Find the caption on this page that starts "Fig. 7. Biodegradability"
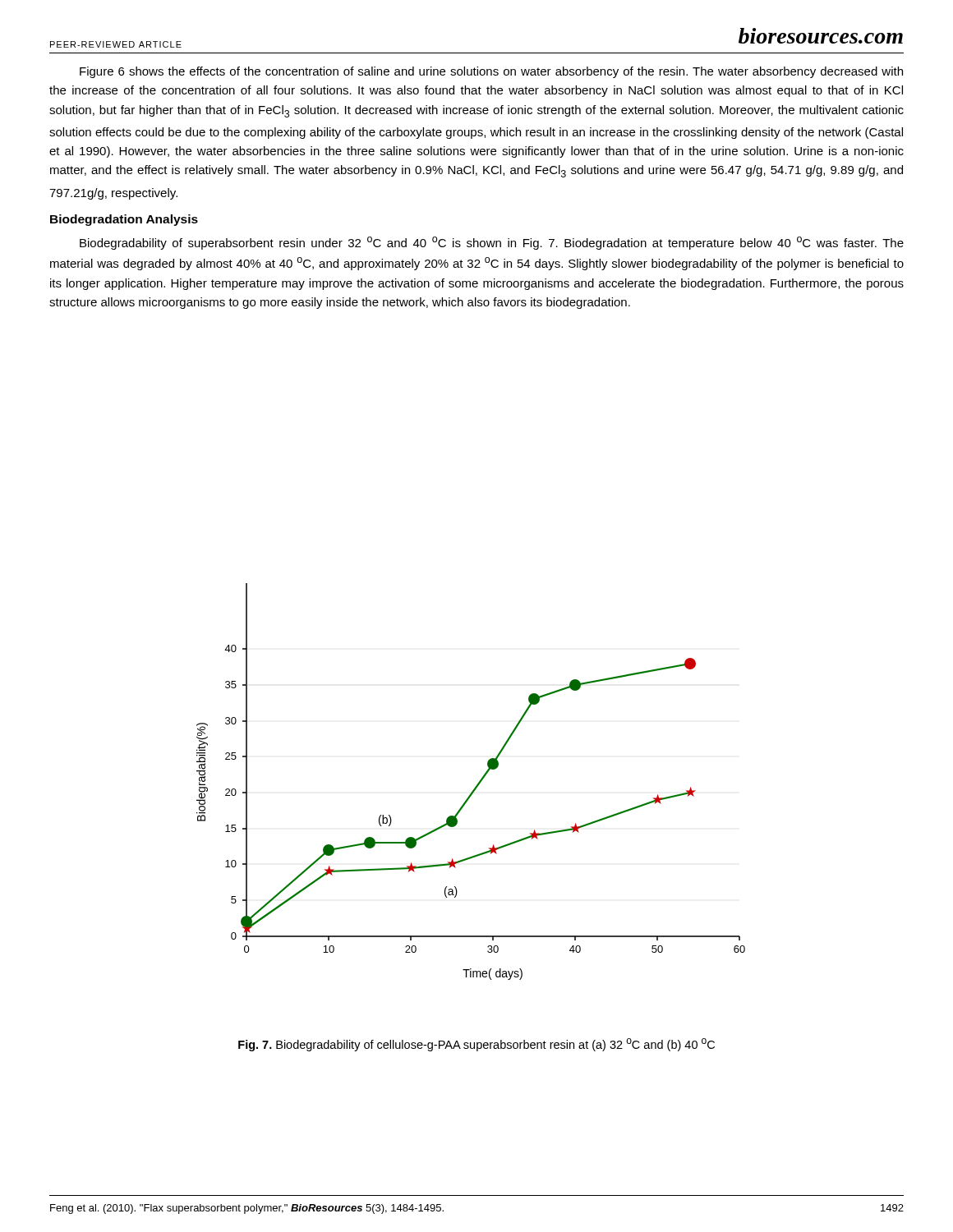 pyautogui.click(x=476, y=1043)
